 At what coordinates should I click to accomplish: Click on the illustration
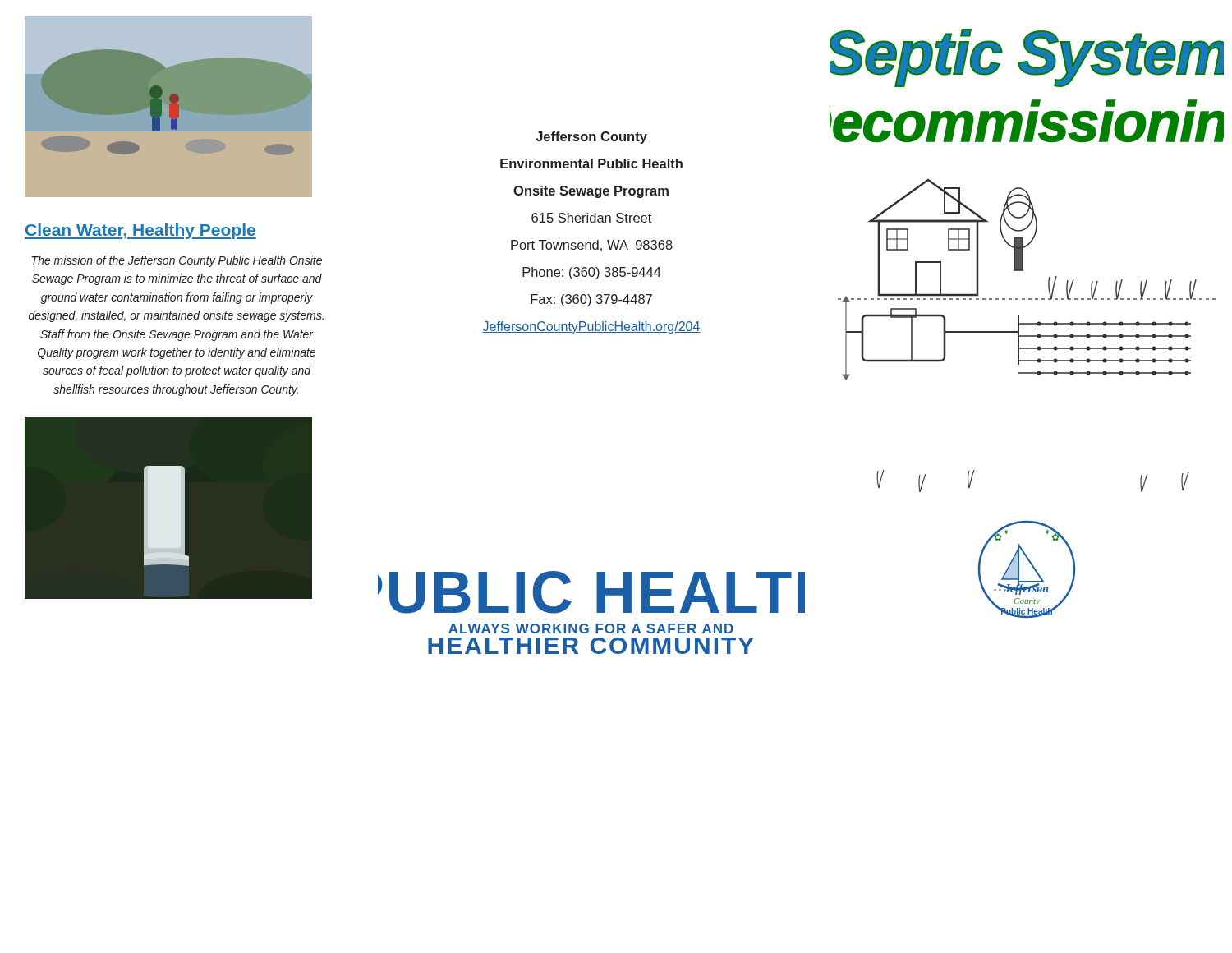(x=1027, y=342)
